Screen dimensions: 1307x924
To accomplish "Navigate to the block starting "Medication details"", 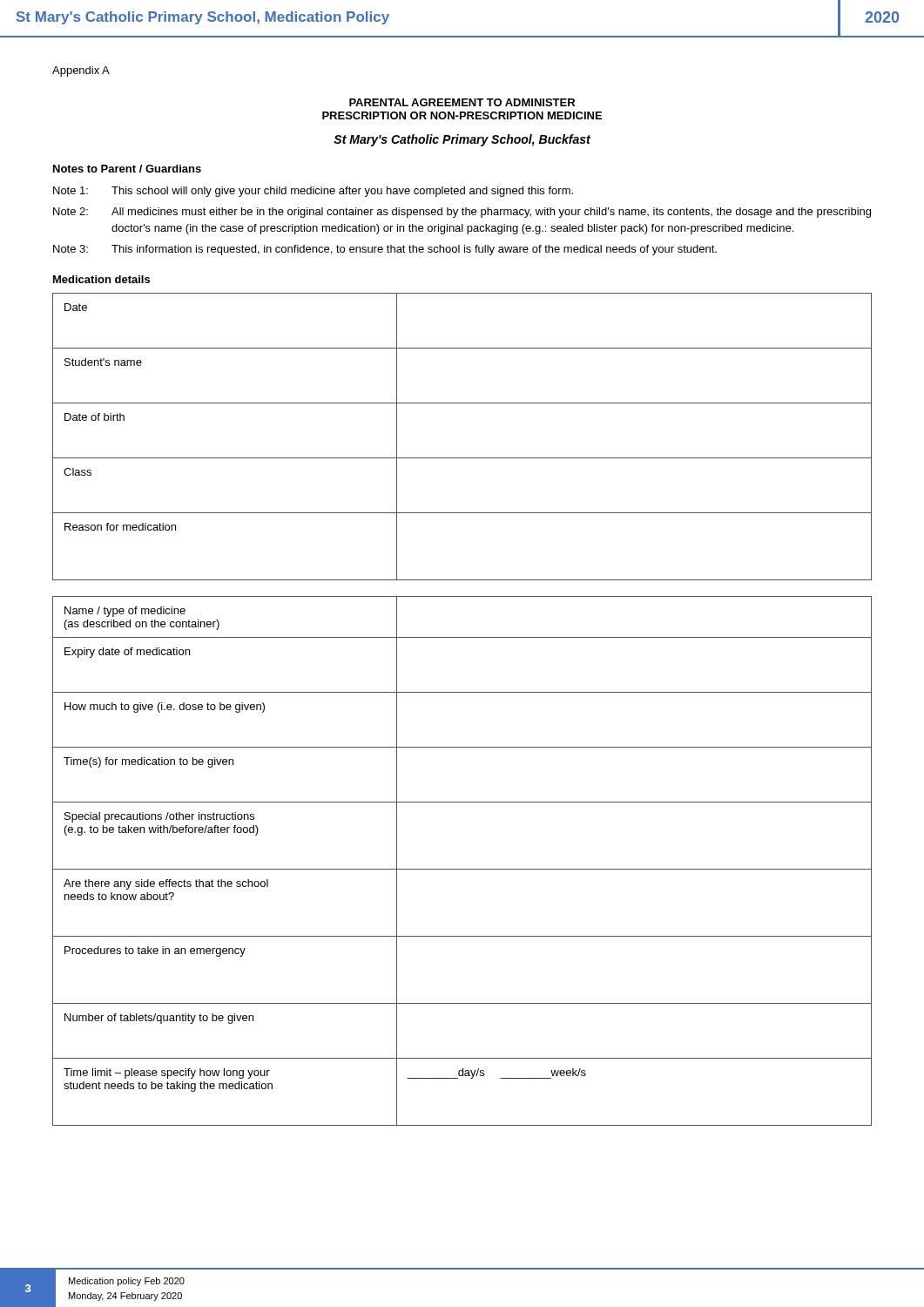I will coord(101,279).
